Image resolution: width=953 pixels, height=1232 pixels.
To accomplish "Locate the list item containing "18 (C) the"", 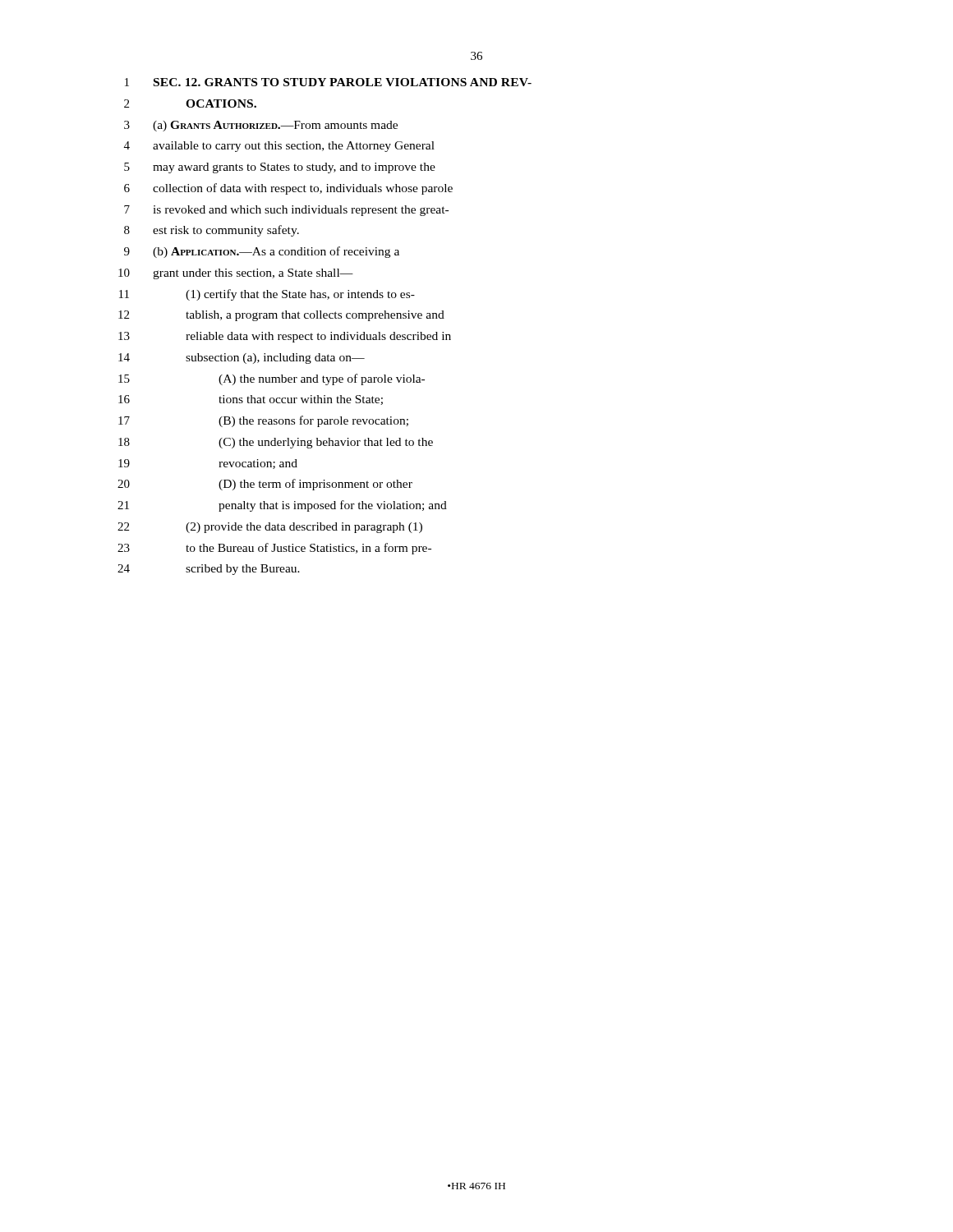I will coord(276,443).
